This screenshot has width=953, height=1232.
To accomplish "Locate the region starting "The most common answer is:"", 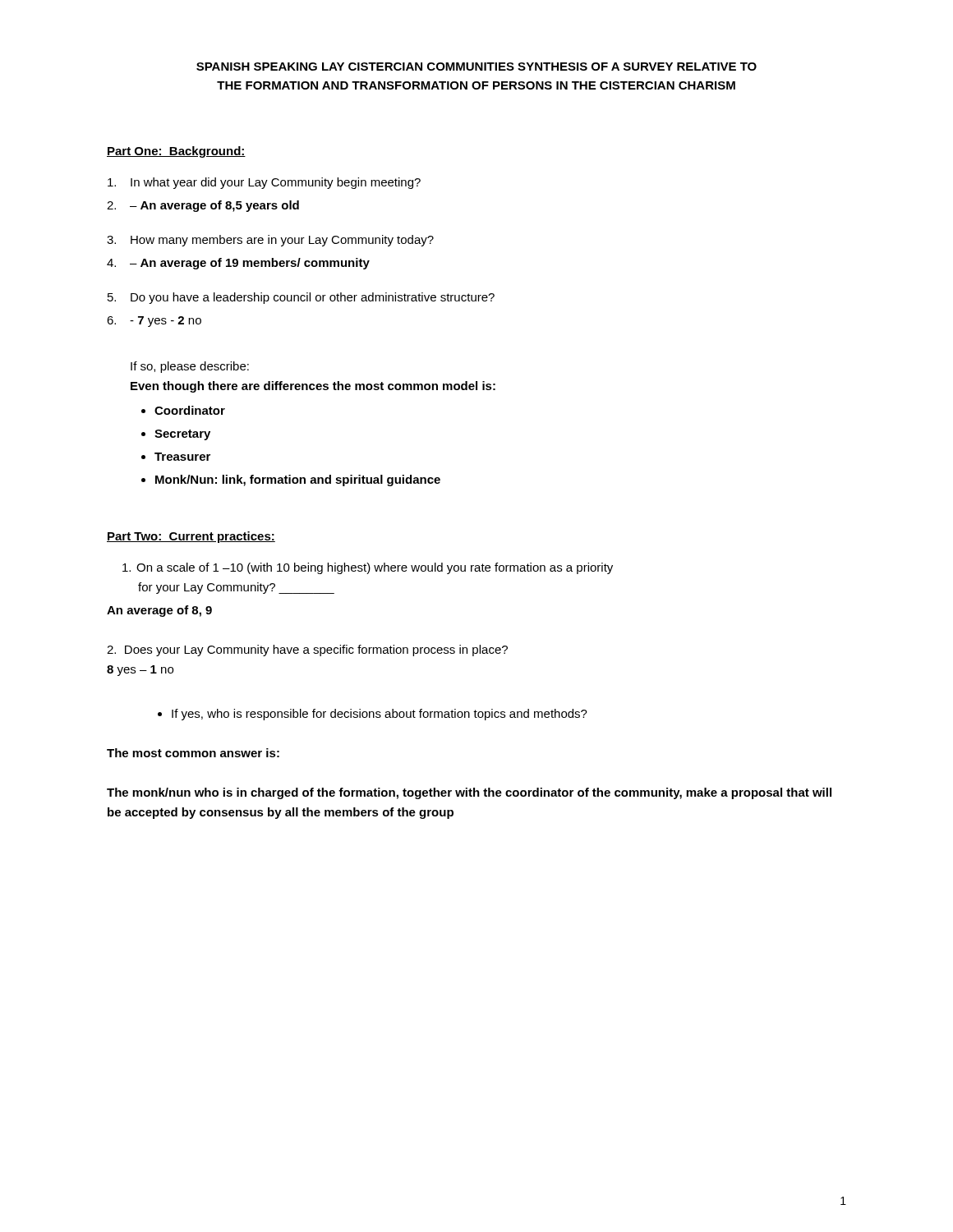I will click(x=193, y=753).
